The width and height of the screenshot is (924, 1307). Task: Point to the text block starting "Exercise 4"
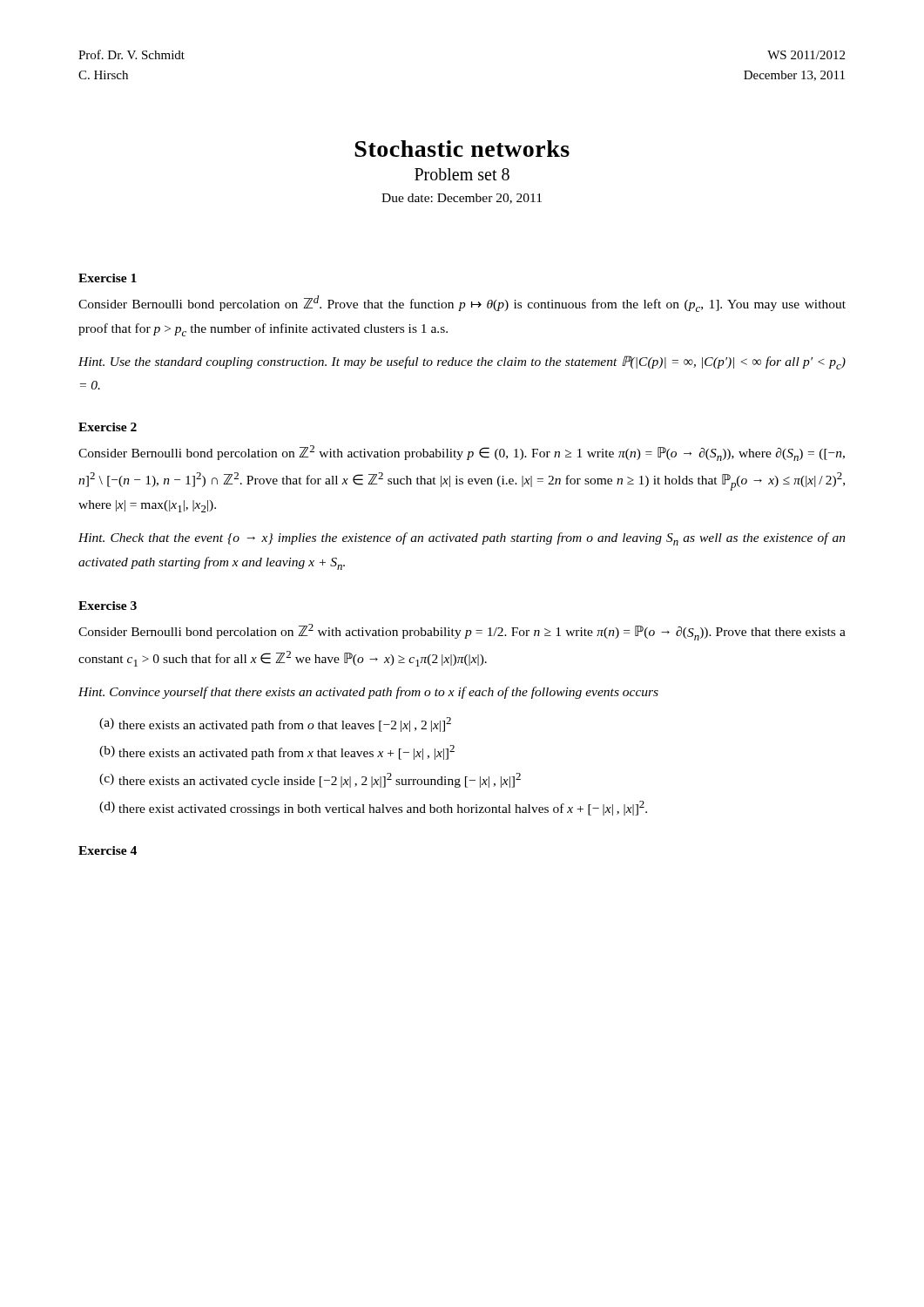108,850
